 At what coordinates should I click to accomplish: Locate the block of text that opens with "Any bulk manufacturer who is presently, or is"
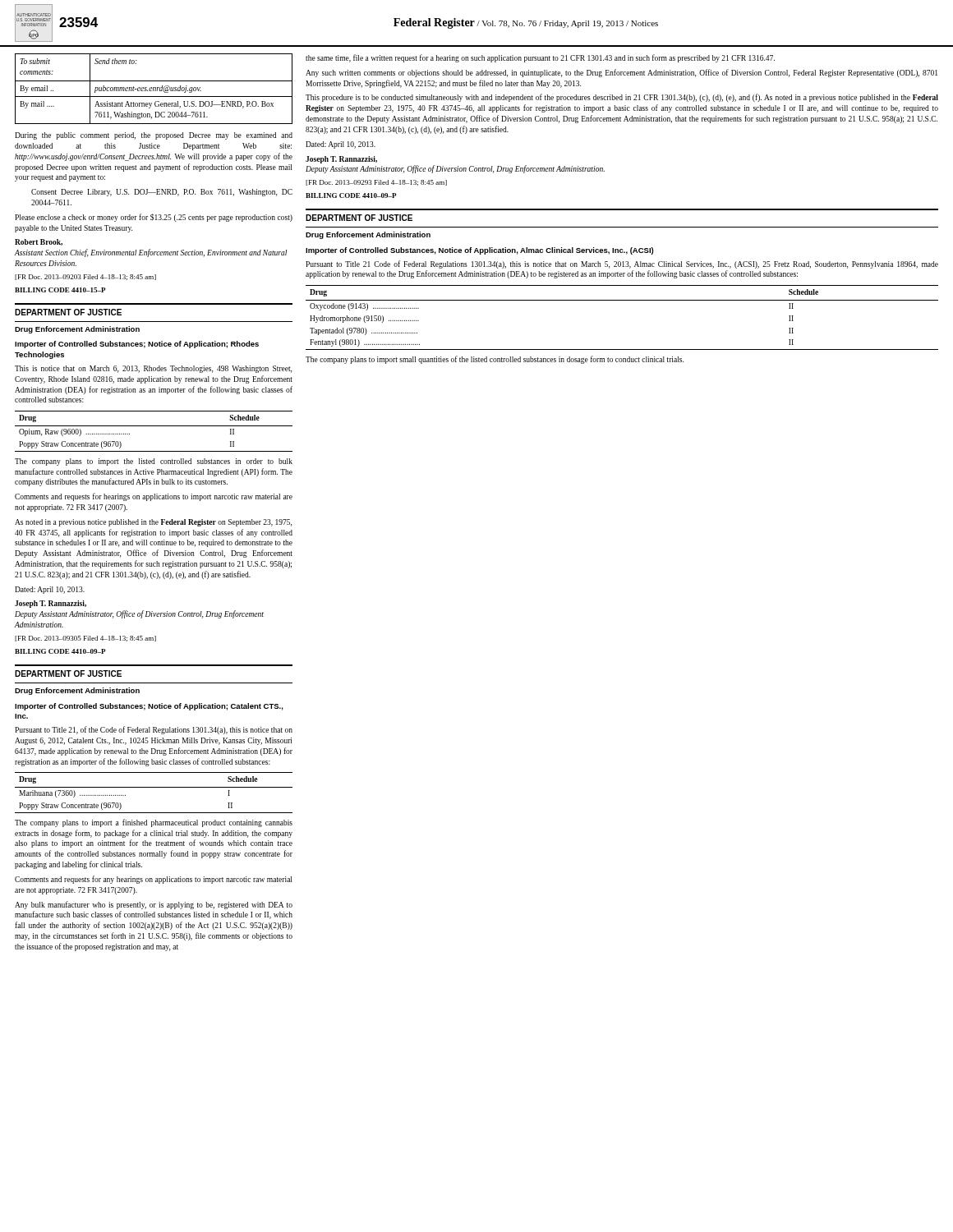154,926
